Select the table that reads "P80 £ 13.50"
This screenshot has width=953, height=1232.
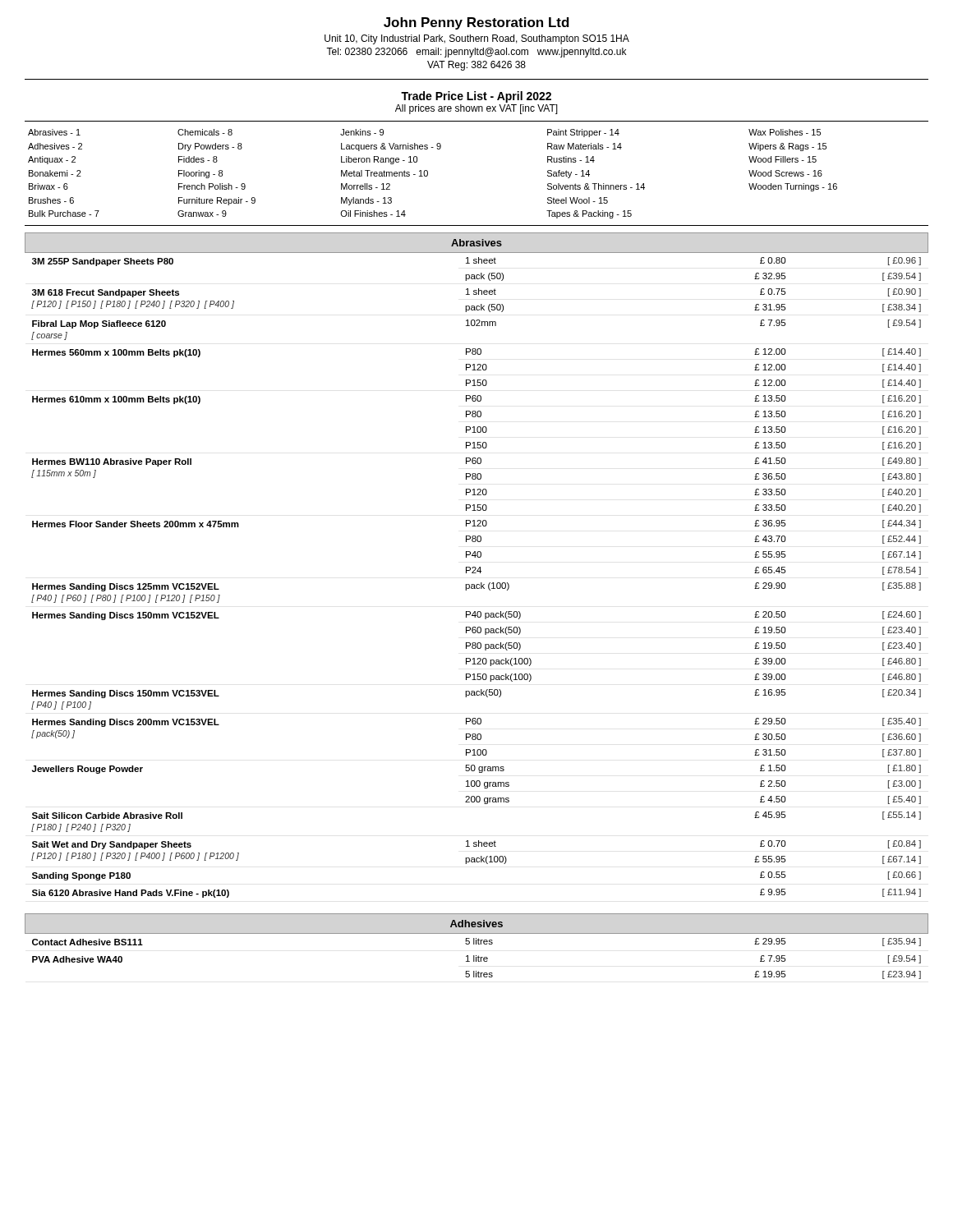point(476,414)
